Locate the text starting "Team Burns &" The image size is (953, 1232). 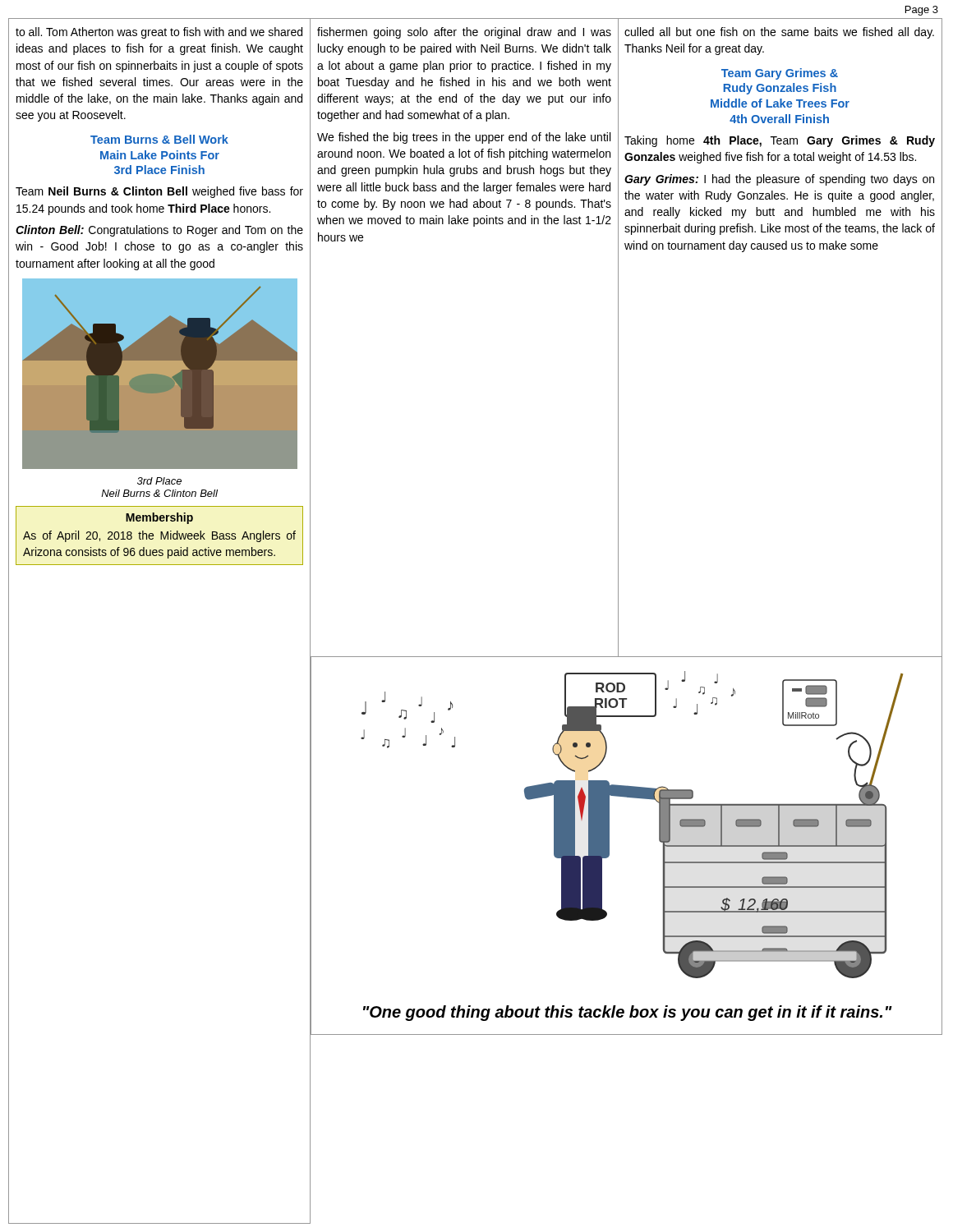pyautogui.click(x=159, y=155)
